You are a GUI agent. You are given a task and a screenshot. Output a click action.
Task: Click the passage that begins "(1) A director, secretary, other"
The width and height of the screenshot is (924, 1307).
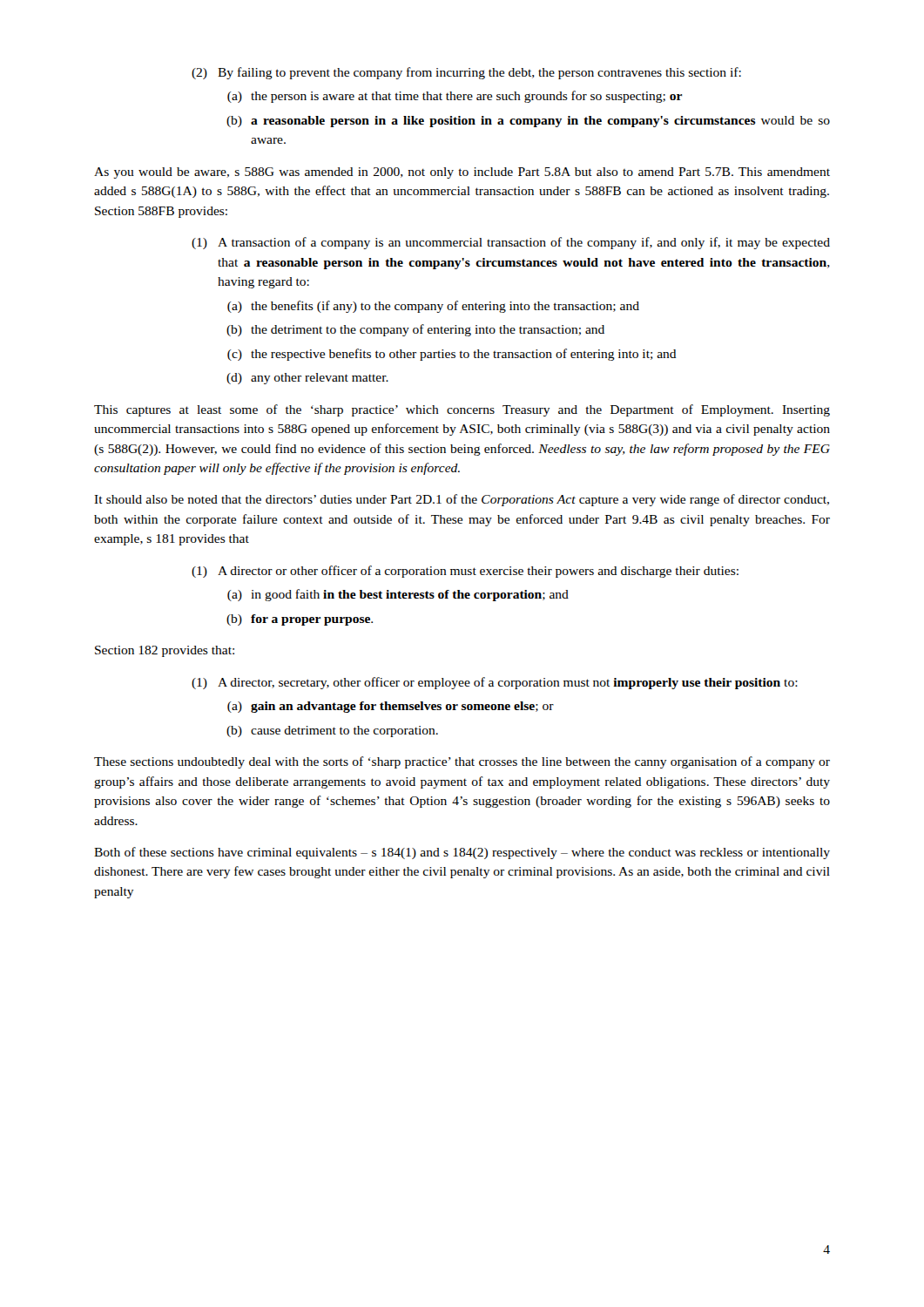coord(462,706)
